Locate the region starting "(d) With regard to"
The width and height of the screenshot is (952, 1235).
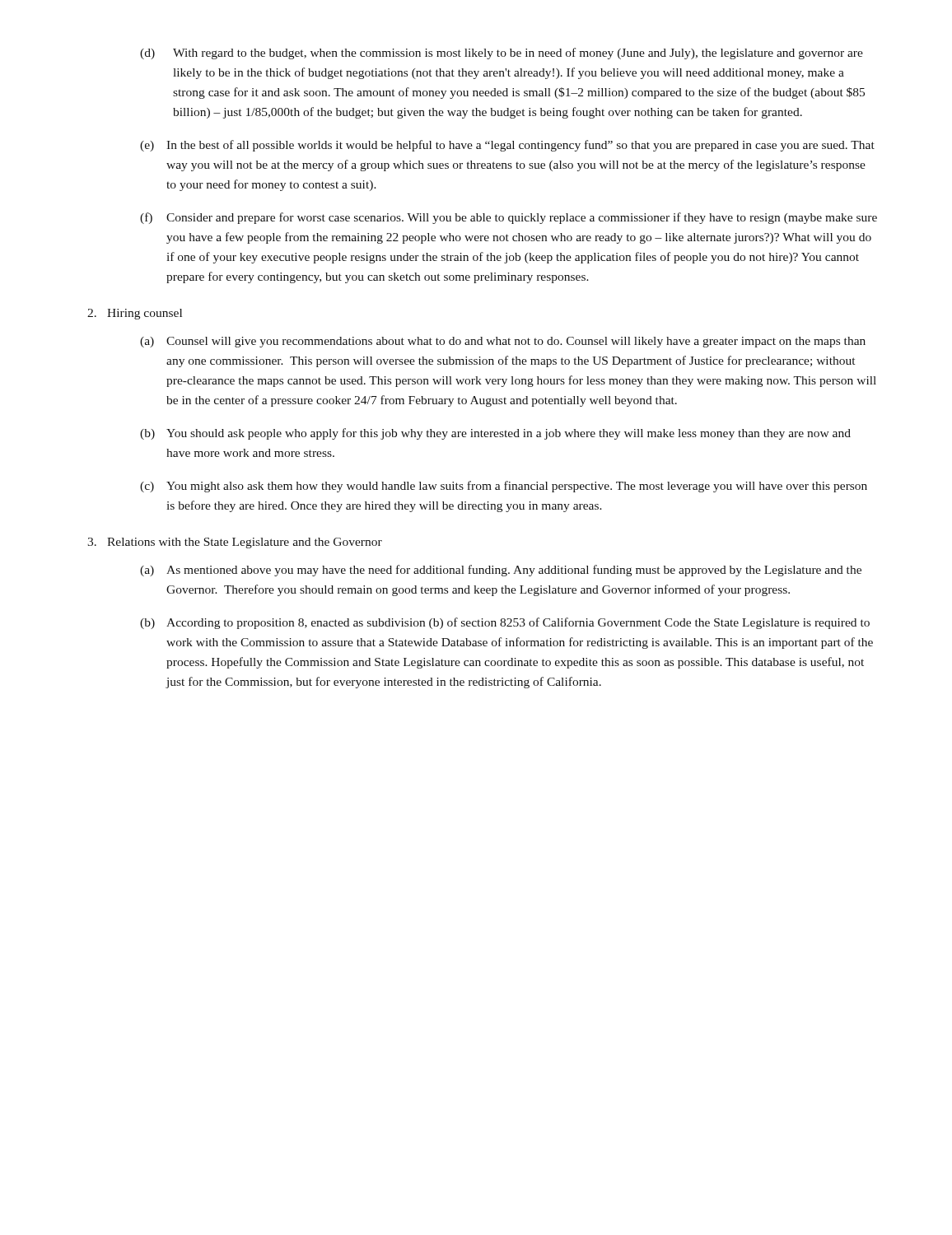(509, 82)
